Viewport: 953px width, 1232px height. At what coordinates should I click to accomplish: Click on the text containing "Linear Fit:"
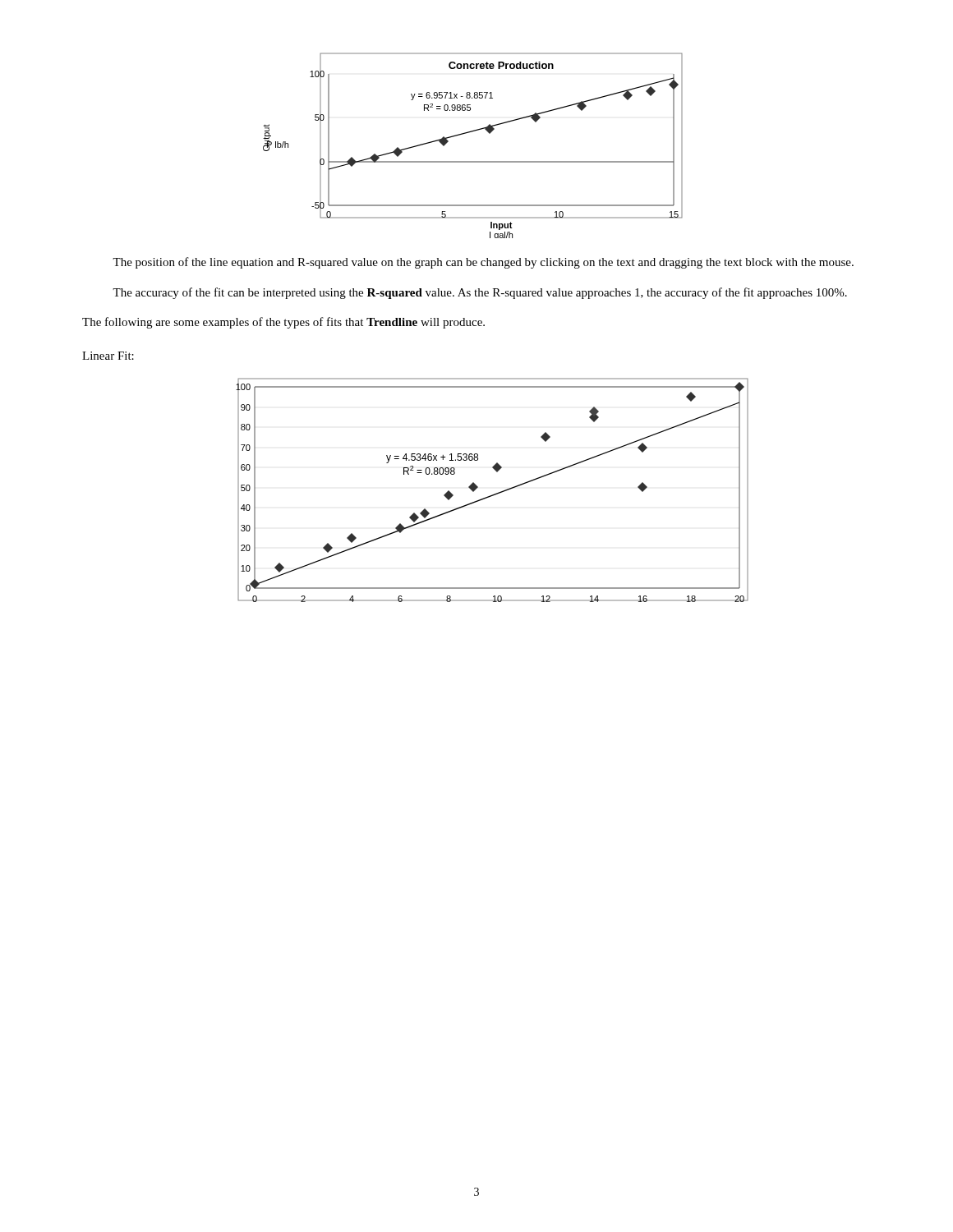coord(108,355)
